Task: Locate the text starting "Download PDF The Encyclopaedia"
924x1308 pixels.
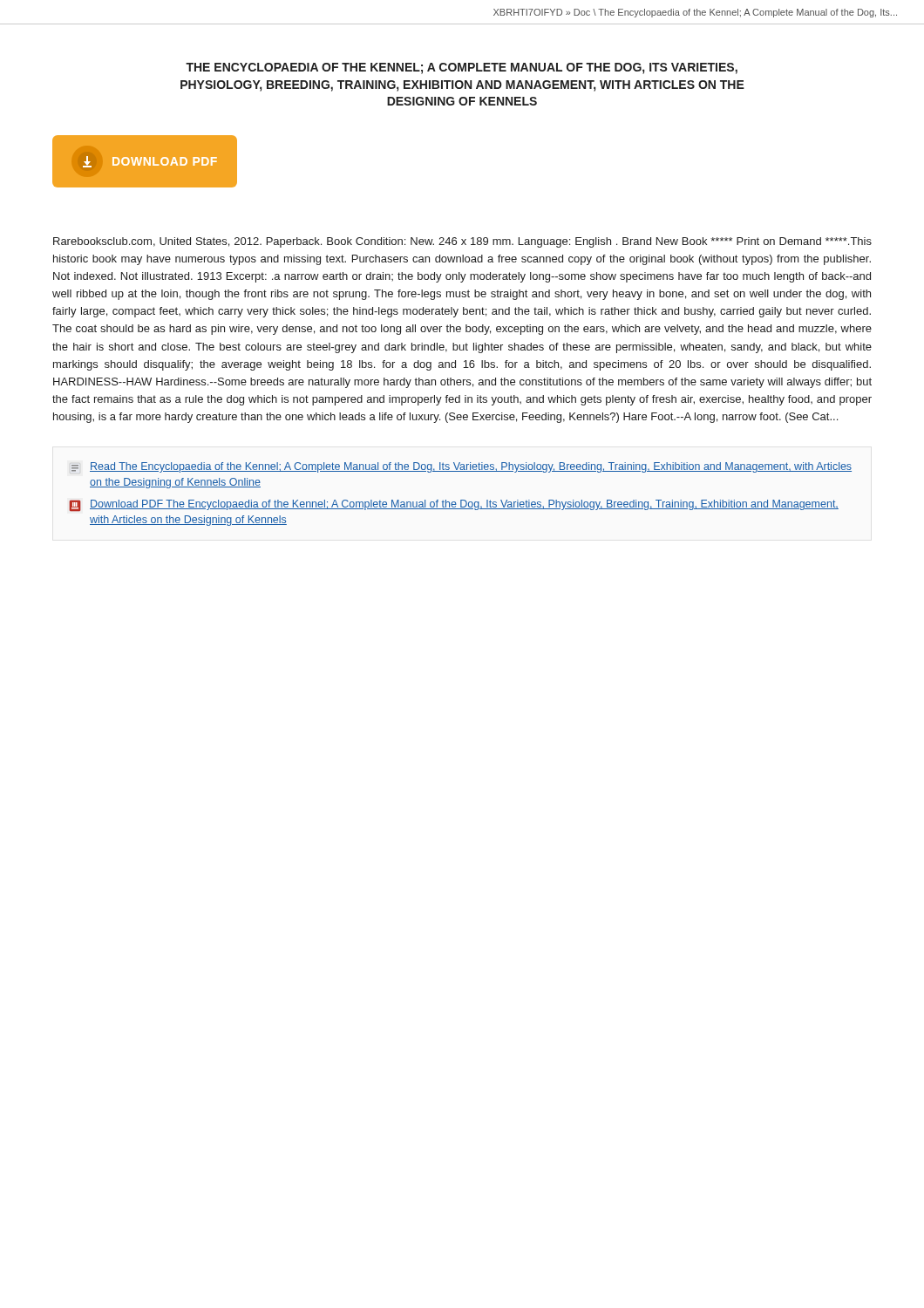Action: pyautogui.click(x=462, y=513)
